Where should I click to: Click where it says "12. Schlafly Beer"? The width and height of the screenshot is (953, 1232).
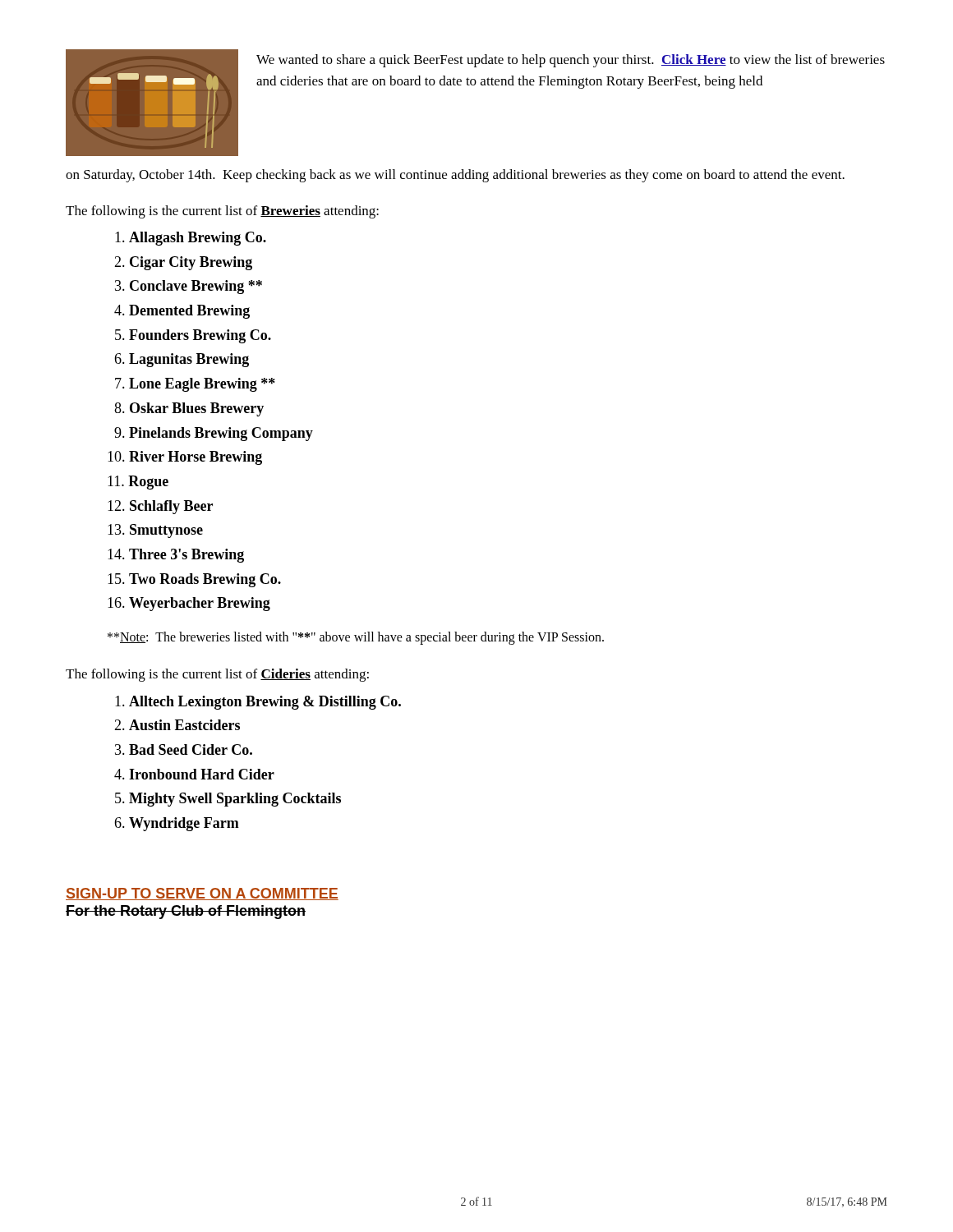pos(160,506)
